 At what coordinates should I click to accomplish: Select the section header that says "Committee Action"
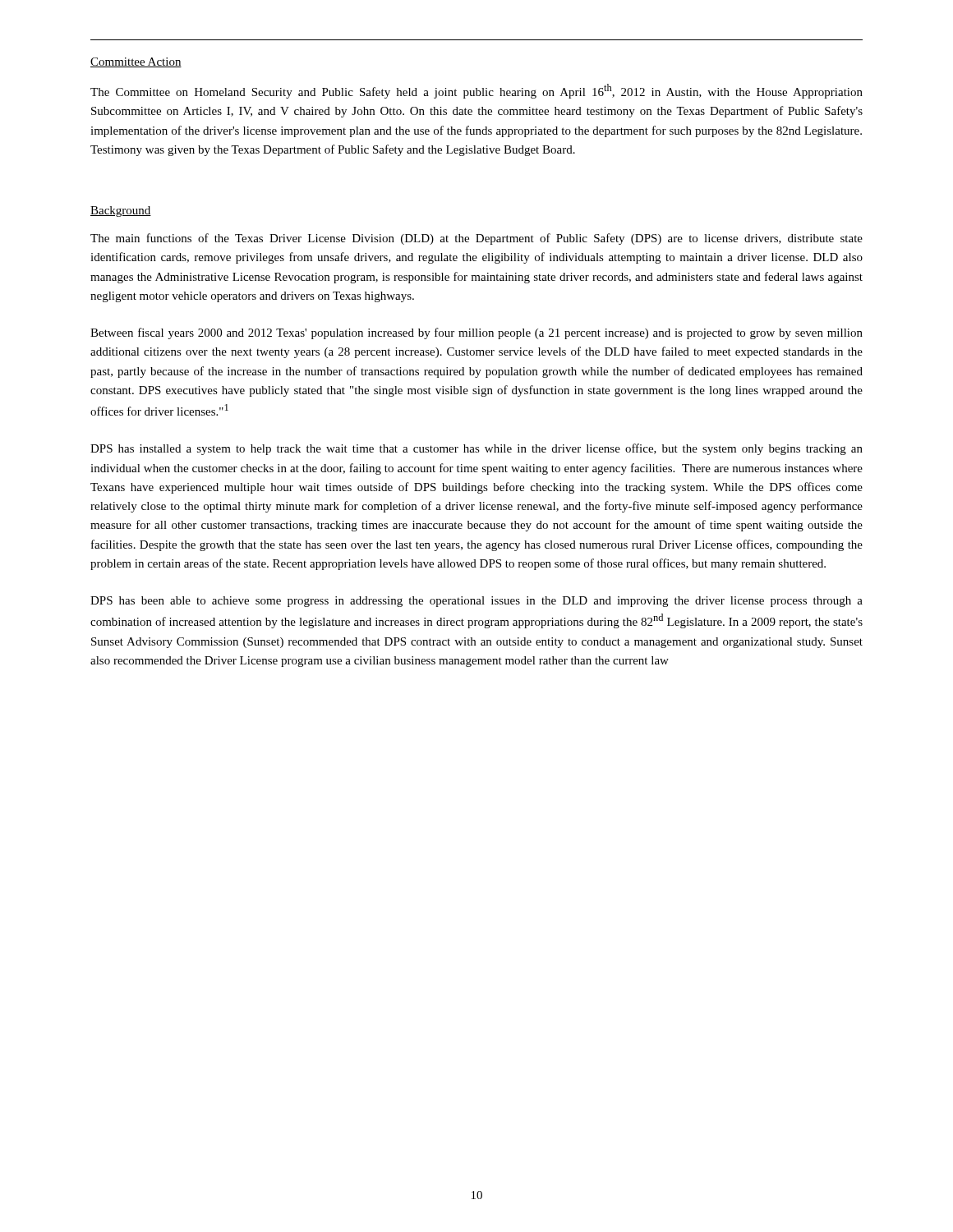136,62
